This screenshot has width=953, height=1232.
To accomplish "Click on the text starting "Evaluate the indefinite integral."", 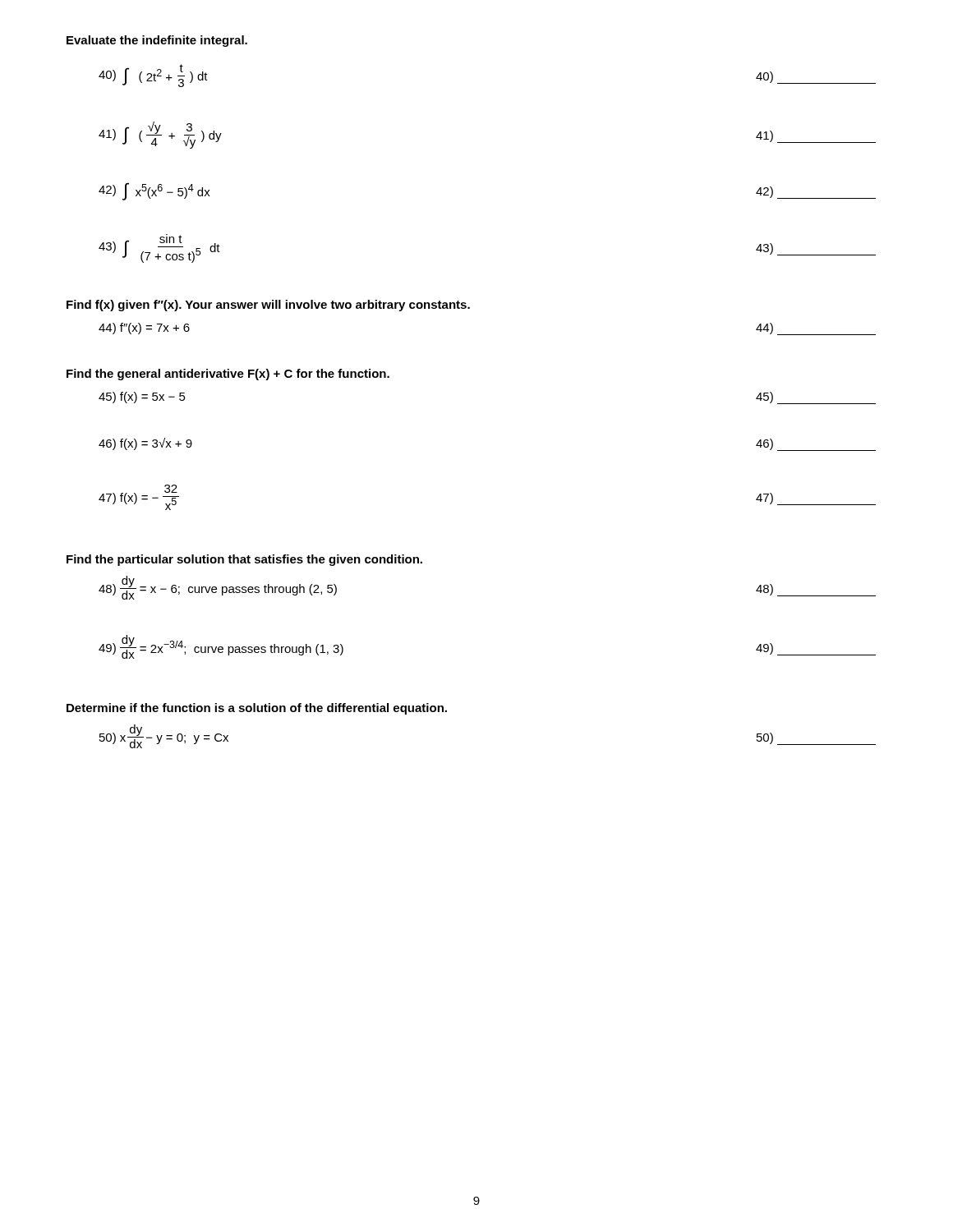I will point(157,40).
